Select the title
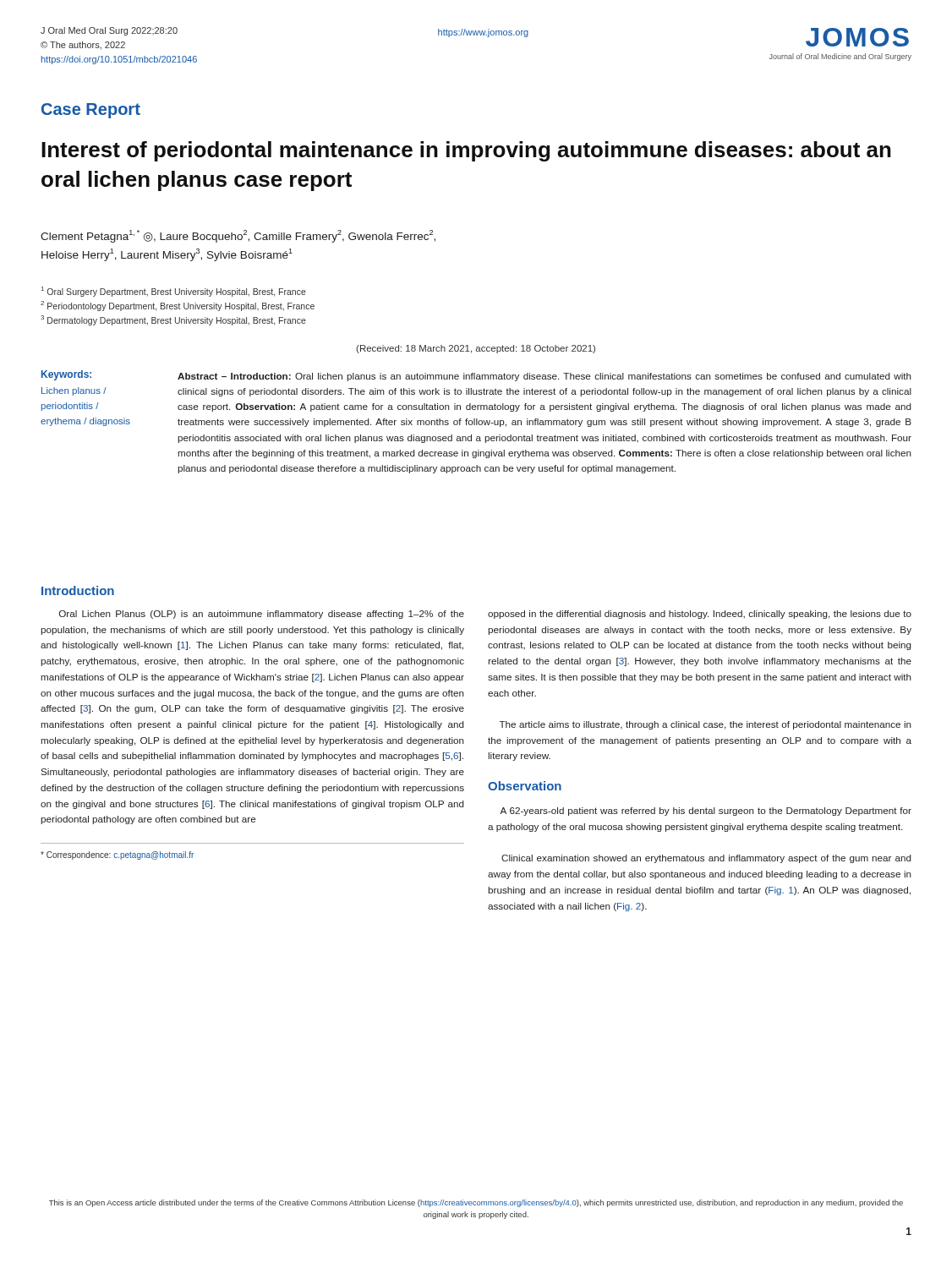This screenshot has height=1268, width=952. (466, 164)
